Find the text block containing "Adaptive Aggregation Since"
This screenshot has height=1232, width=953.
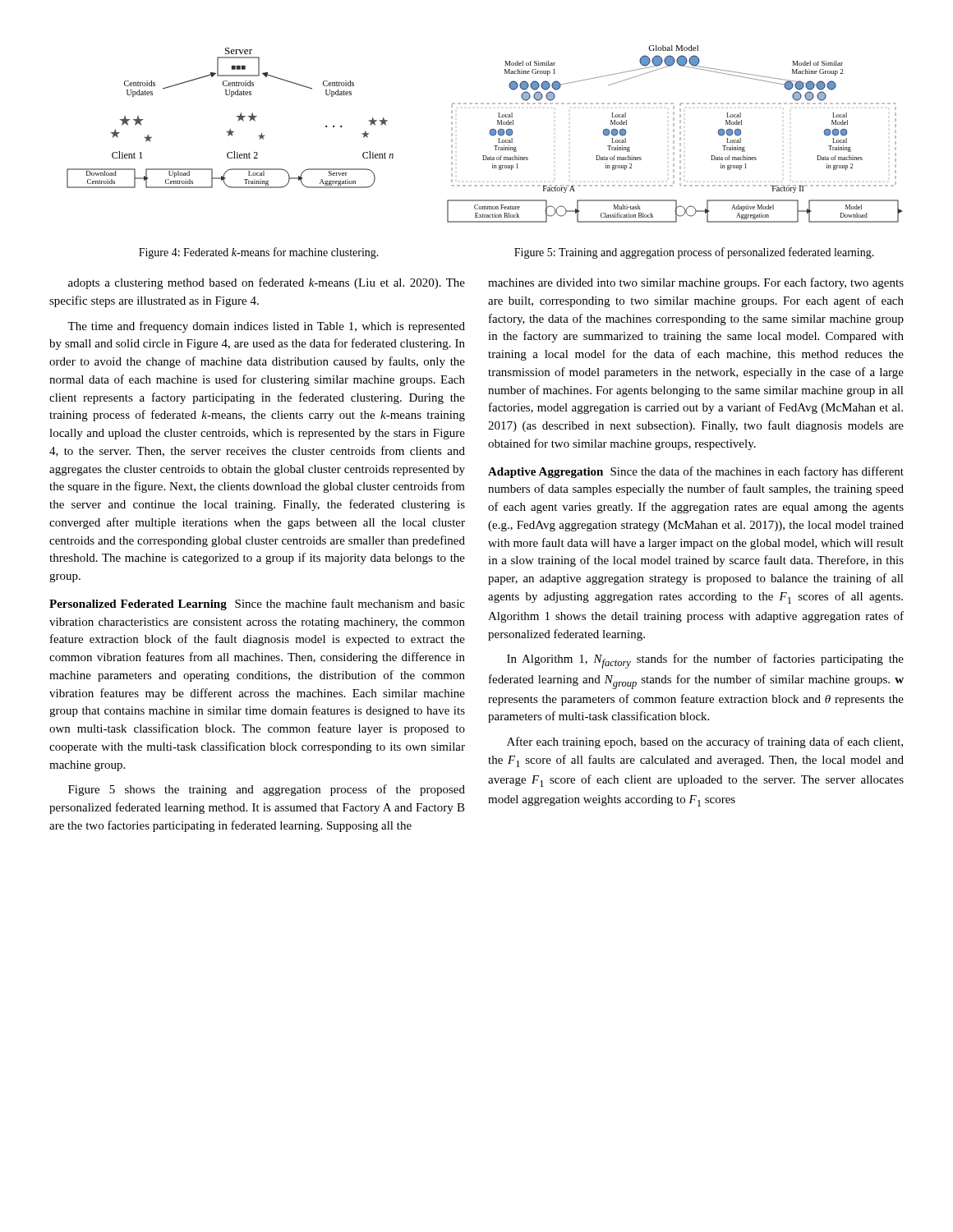(696, 472)
